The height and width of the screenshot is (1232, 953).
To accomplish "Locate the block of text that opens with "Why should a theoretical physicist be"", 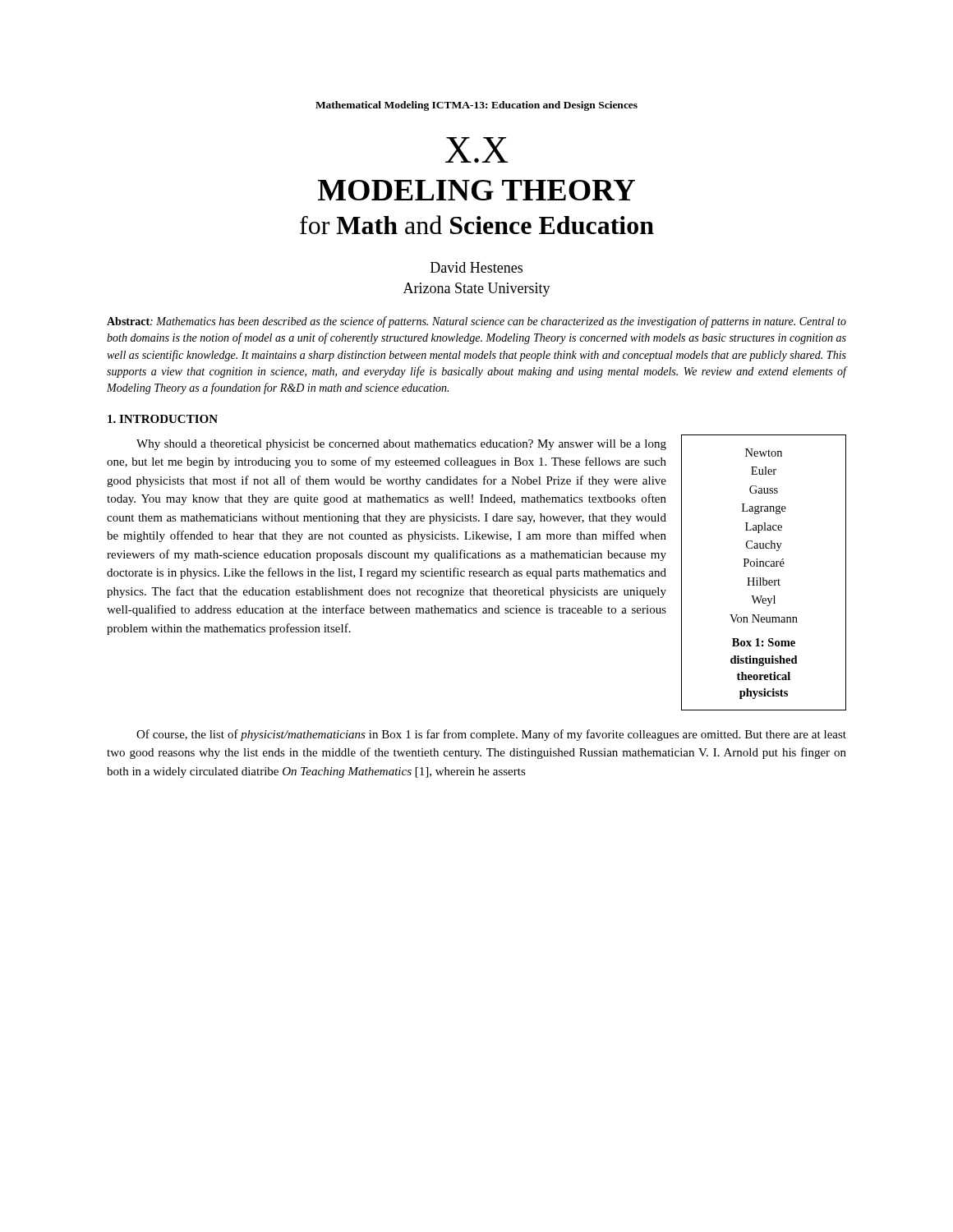I will pyautogui.click(x=476, y=536).
